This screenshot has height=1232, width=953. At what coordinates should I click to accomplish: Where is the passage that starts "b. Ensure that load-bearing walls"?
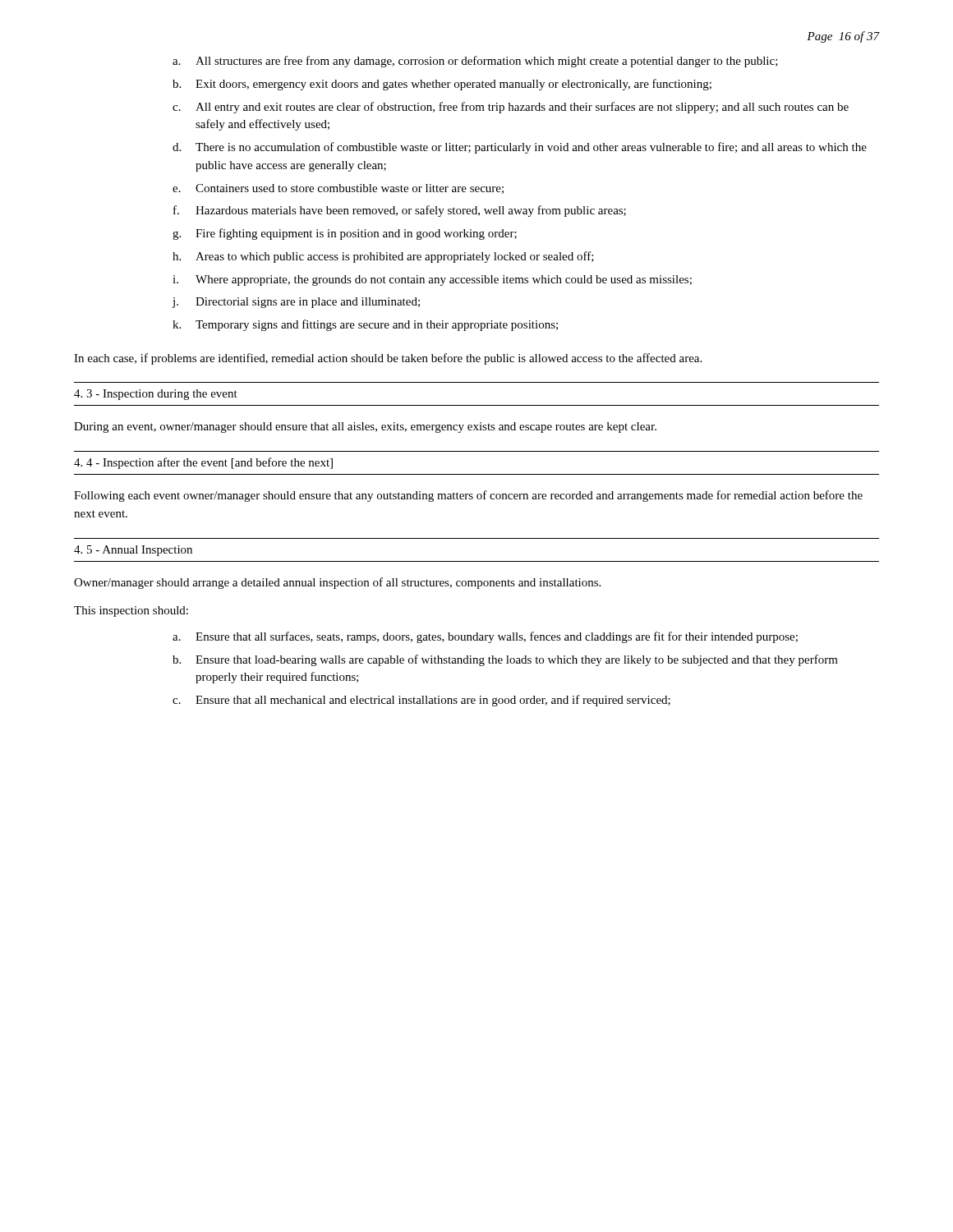(x=526, y=669)
